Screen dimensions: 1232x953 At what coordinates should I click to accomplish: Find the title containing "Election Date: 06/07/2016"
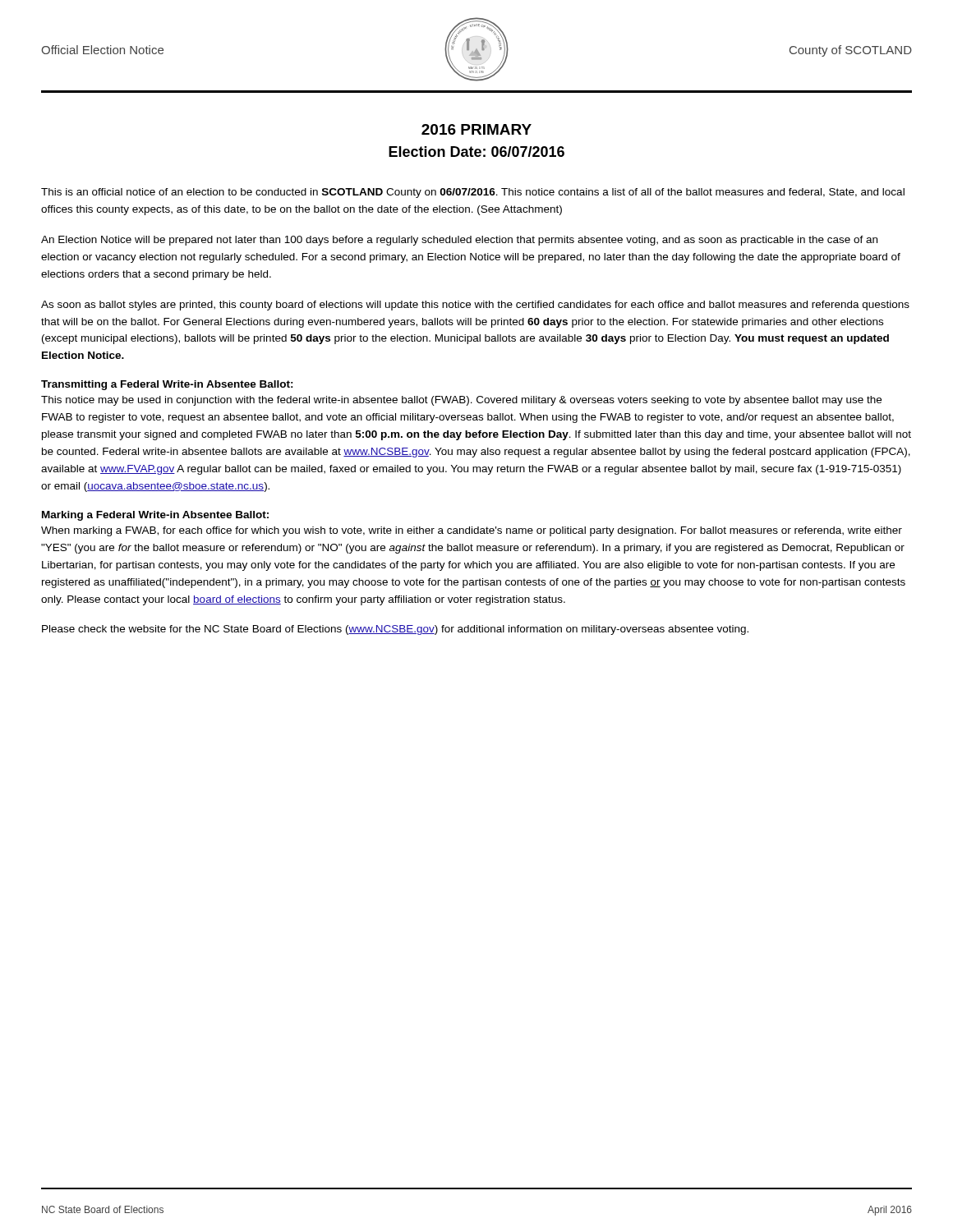[x=476, y=152]
